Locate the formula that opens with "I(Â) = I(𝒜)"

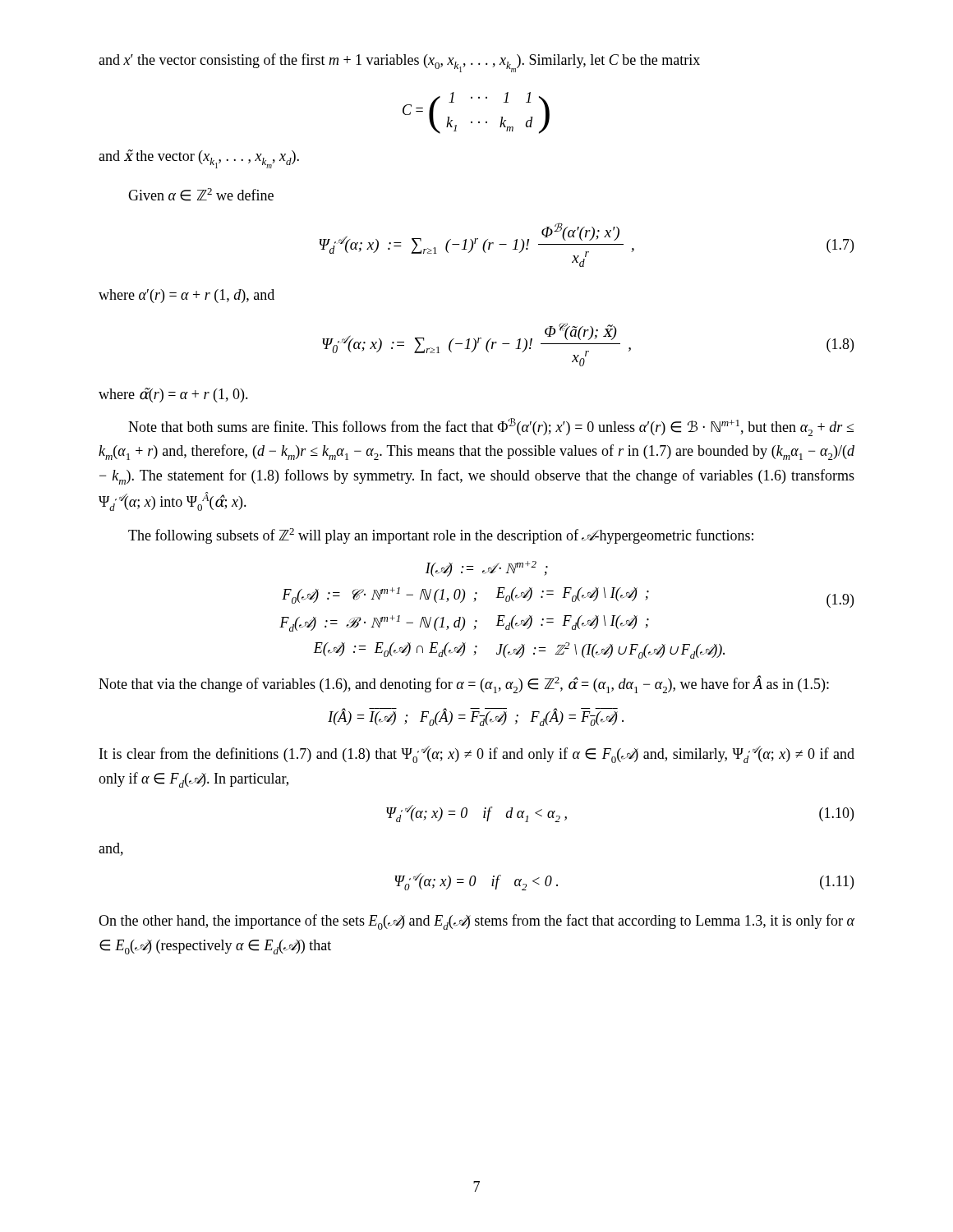click(476, 718)
